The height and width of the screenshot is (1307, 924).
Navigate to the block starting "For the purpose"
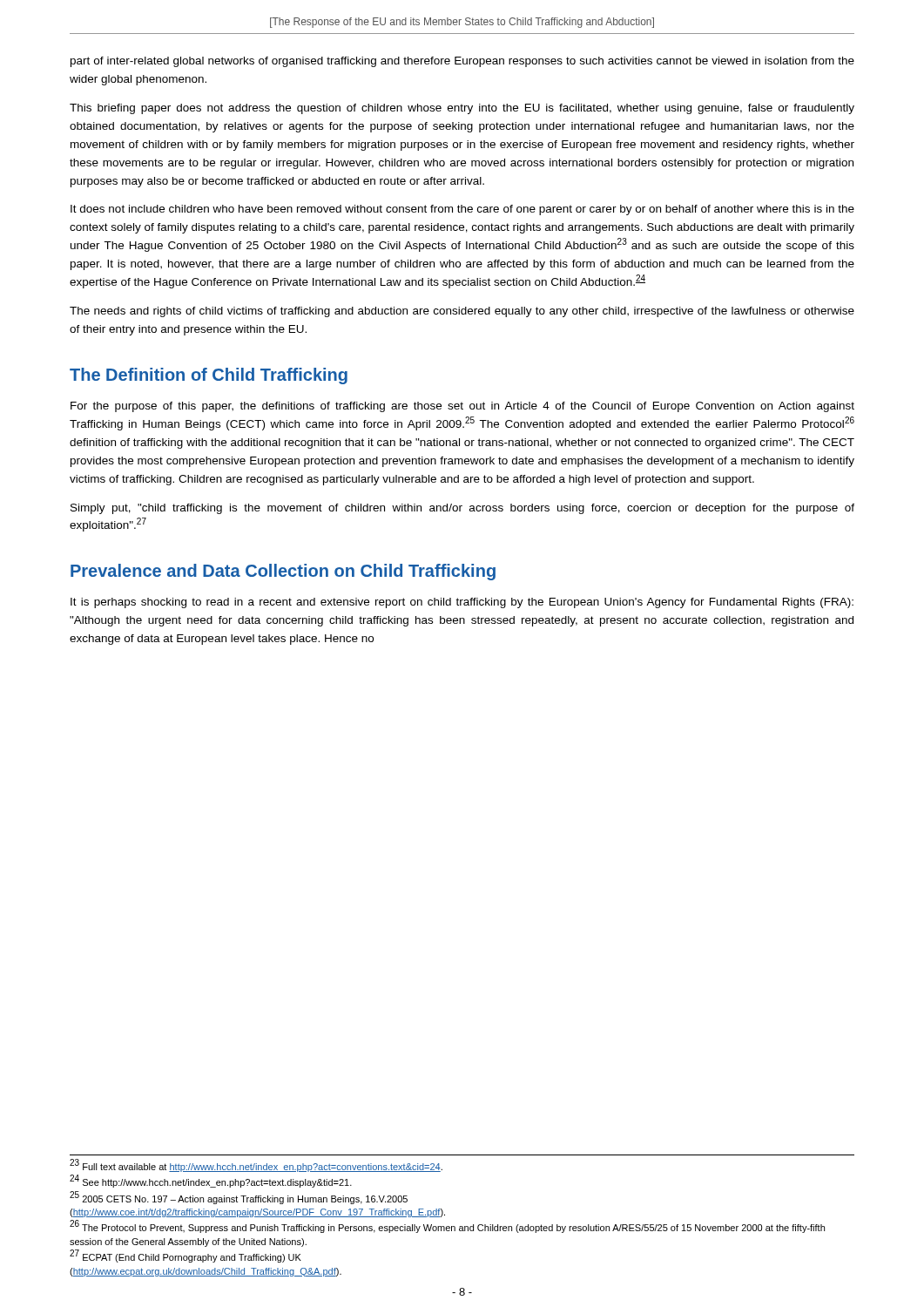(462, 442)
